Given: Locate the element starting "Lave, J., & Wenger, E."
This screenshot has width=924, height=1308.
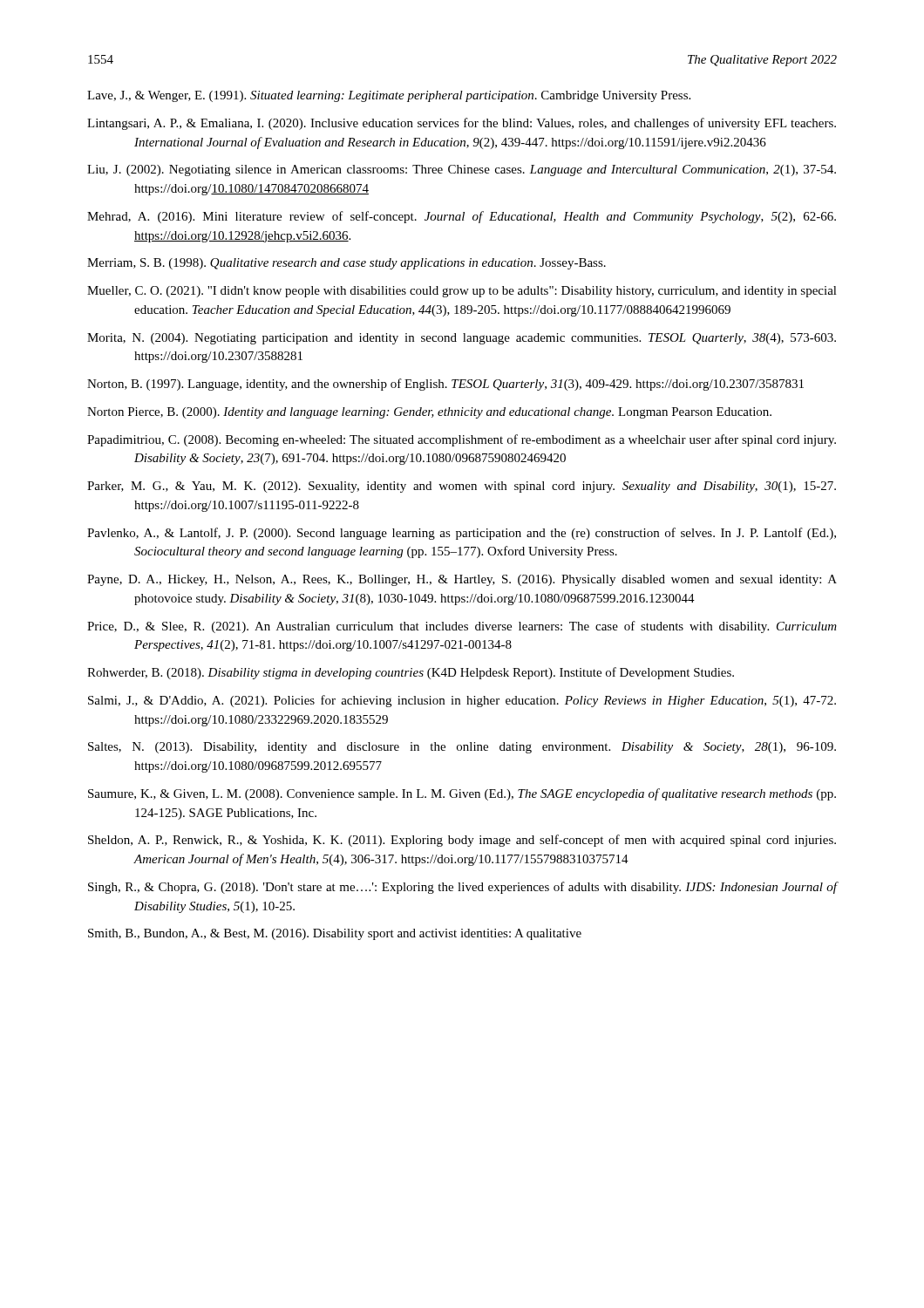Looking at the screenshot, I should [x=389, y=95].
